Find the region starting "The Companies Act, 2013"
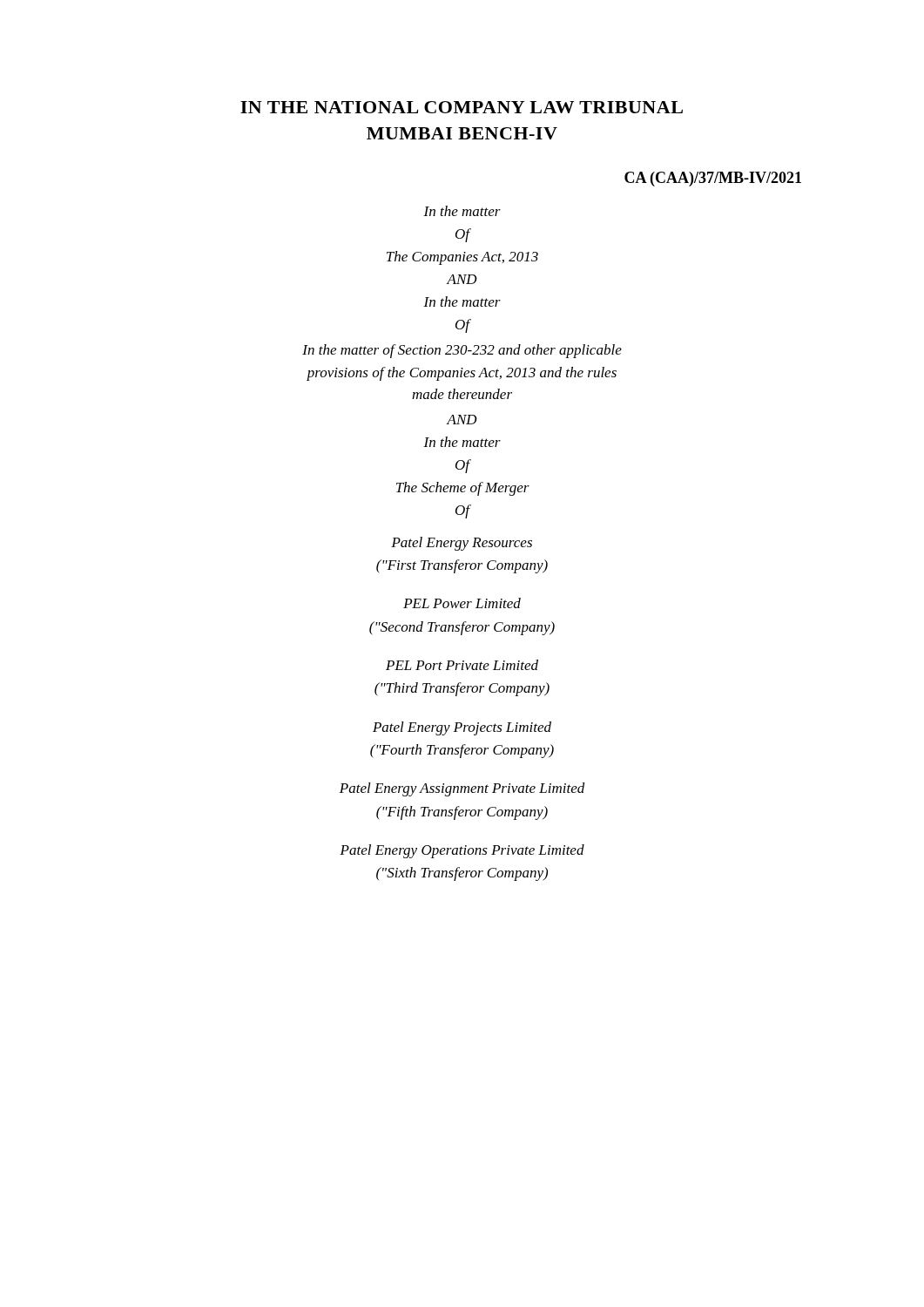 pyautogui.click(x=462, y=257)
